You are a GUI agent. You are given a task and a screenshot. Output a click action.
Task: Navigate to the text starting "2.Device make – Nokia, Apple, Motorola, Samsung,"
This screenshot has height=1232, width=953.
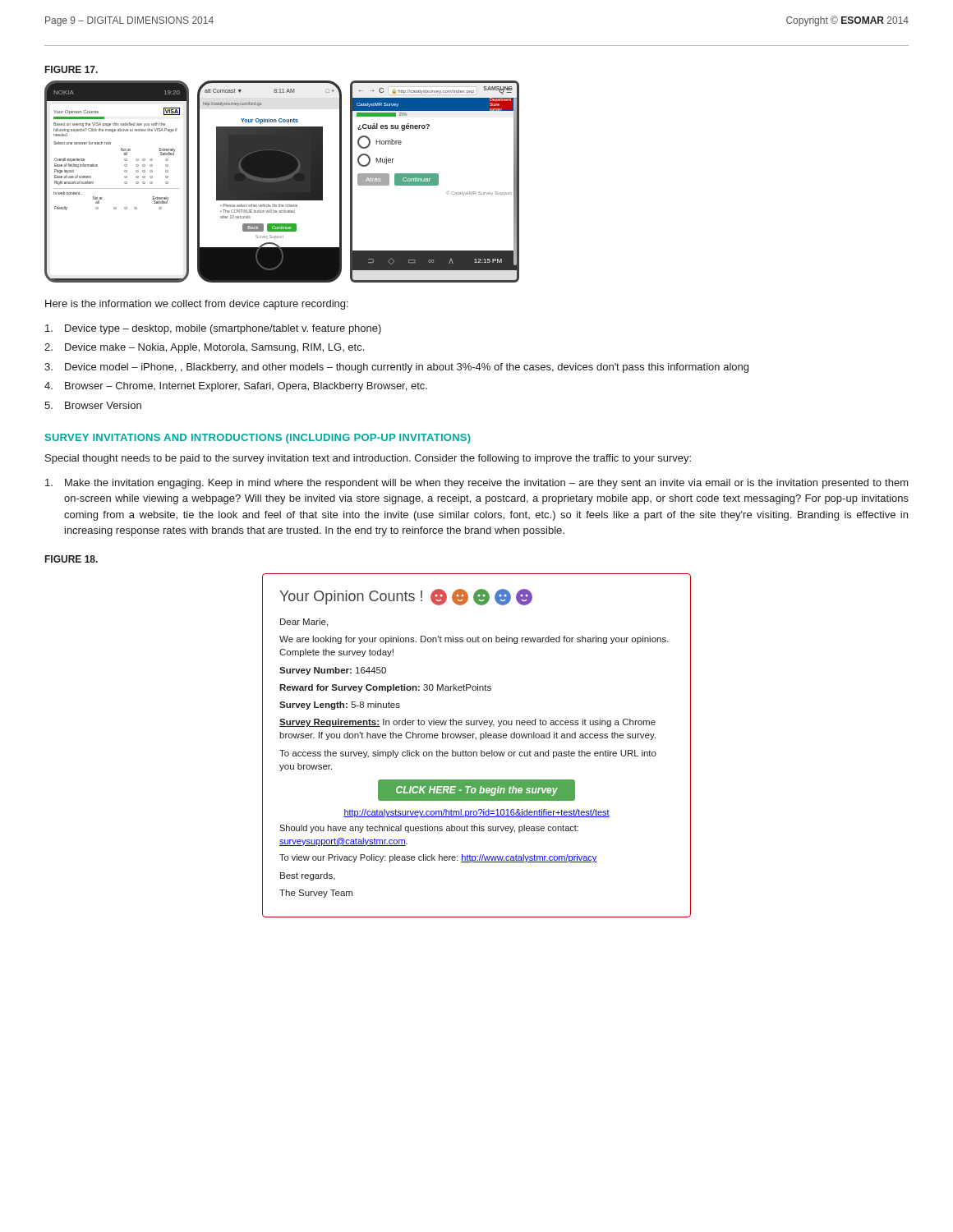205,347
